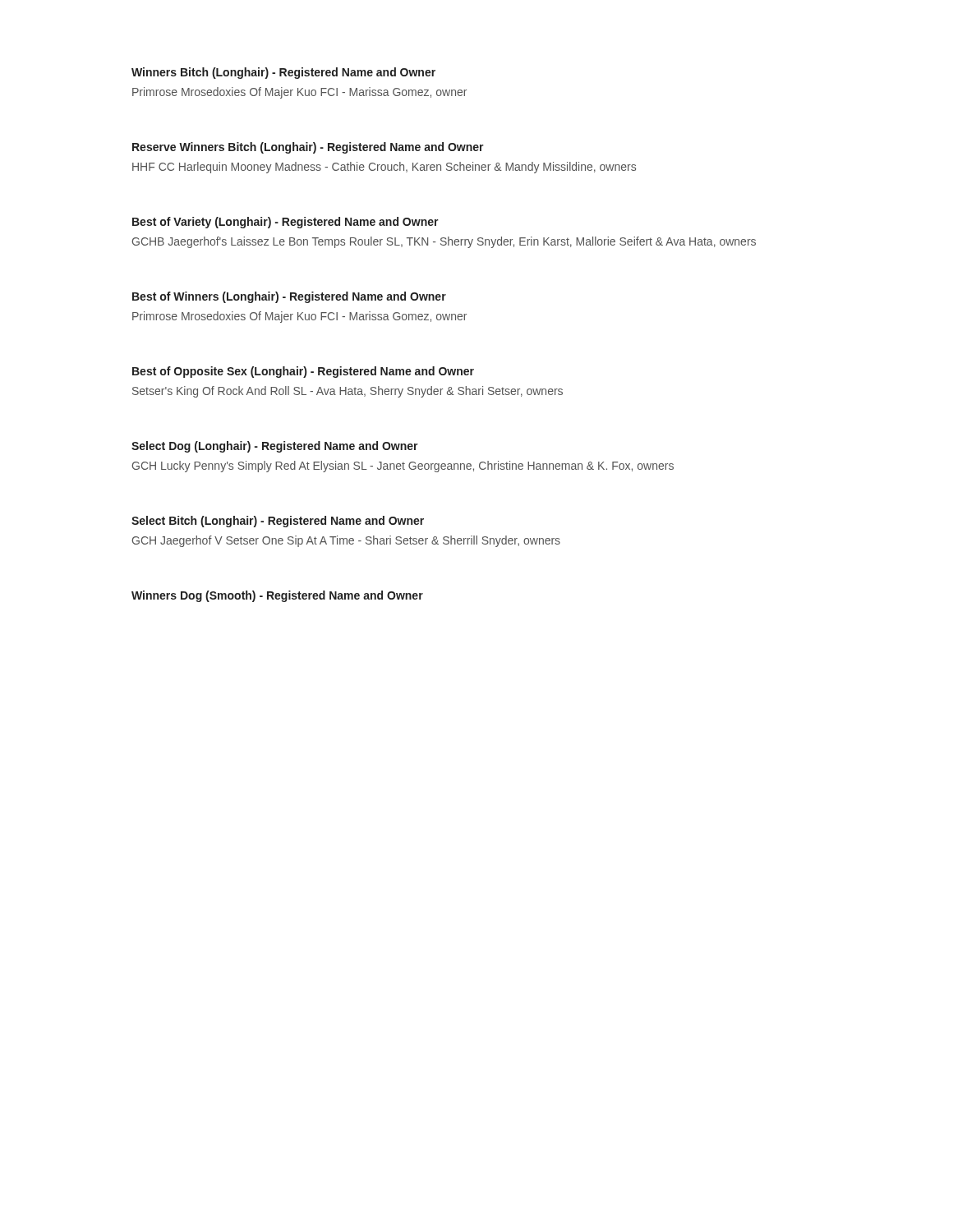Point to the block starting "Setser's King Of Rock And Roll"
Screen dimensions: 1232x953
(347, 391)
